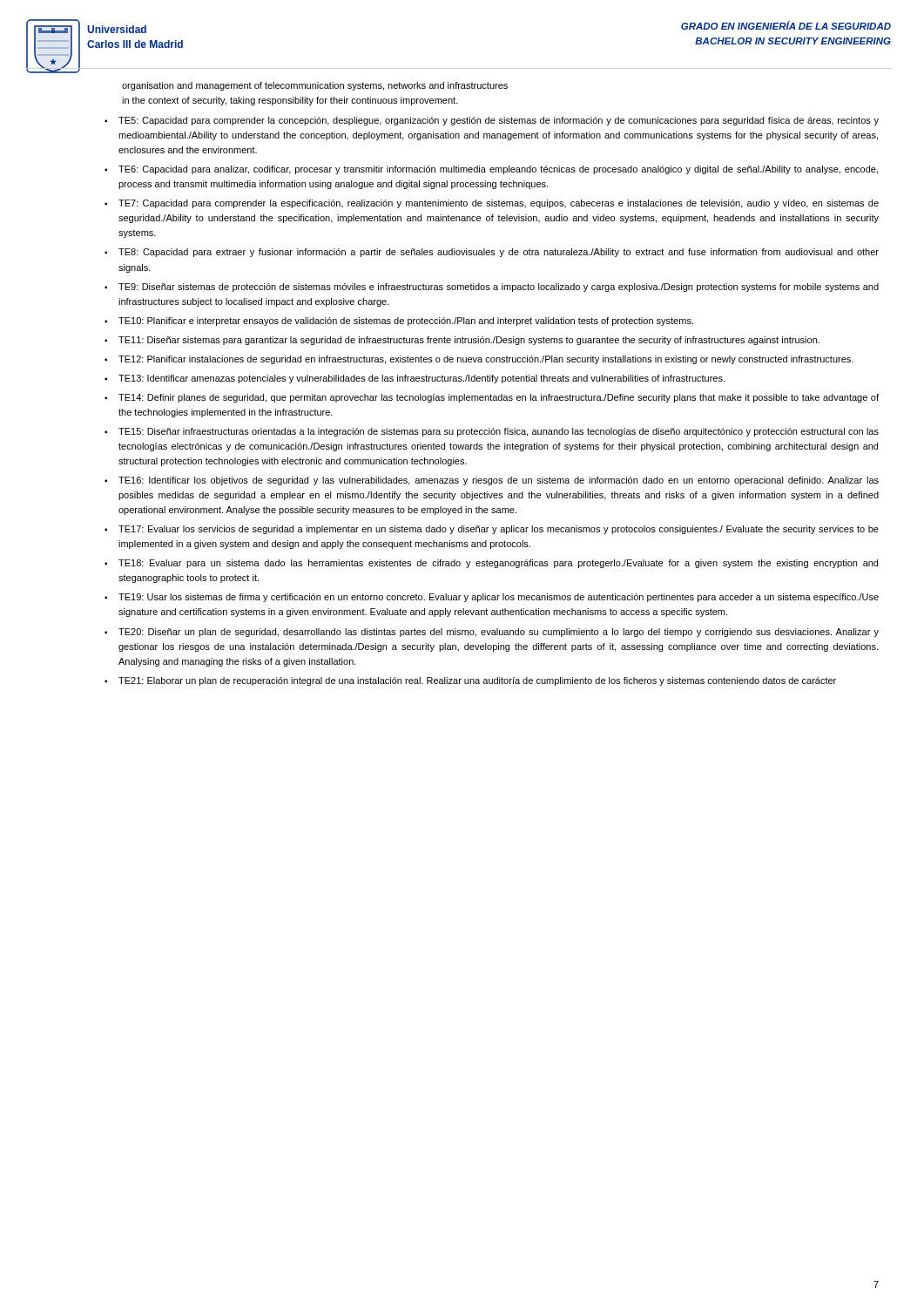Point to the text block starting "▪ TE21: Elaborar"
Screen dimensions: 1307x924
(x=492, y=681)
